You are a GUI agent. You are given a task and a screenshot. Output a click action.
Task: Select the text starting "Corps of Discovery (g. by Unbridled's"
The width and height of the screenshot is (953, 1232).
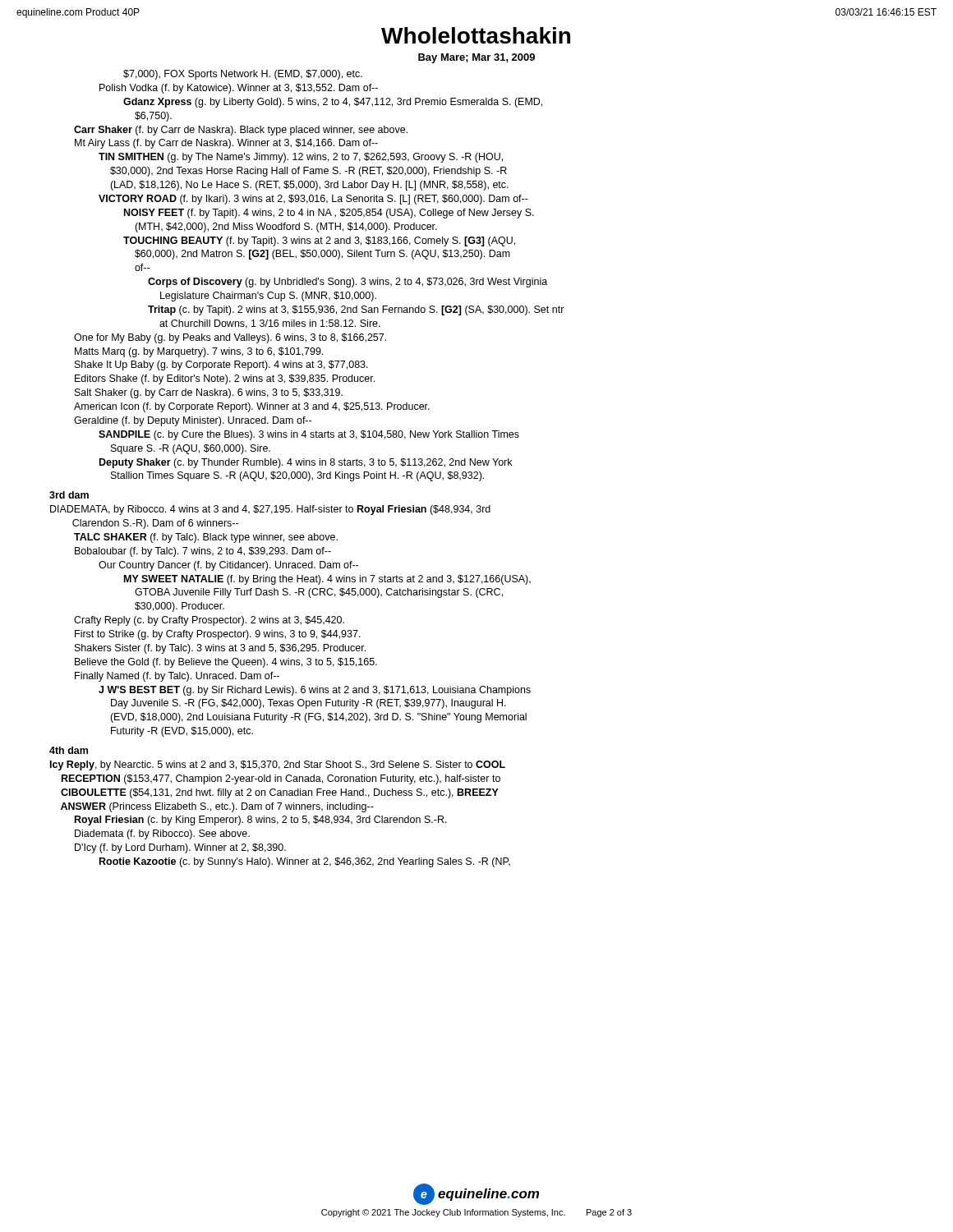(348, 289)
